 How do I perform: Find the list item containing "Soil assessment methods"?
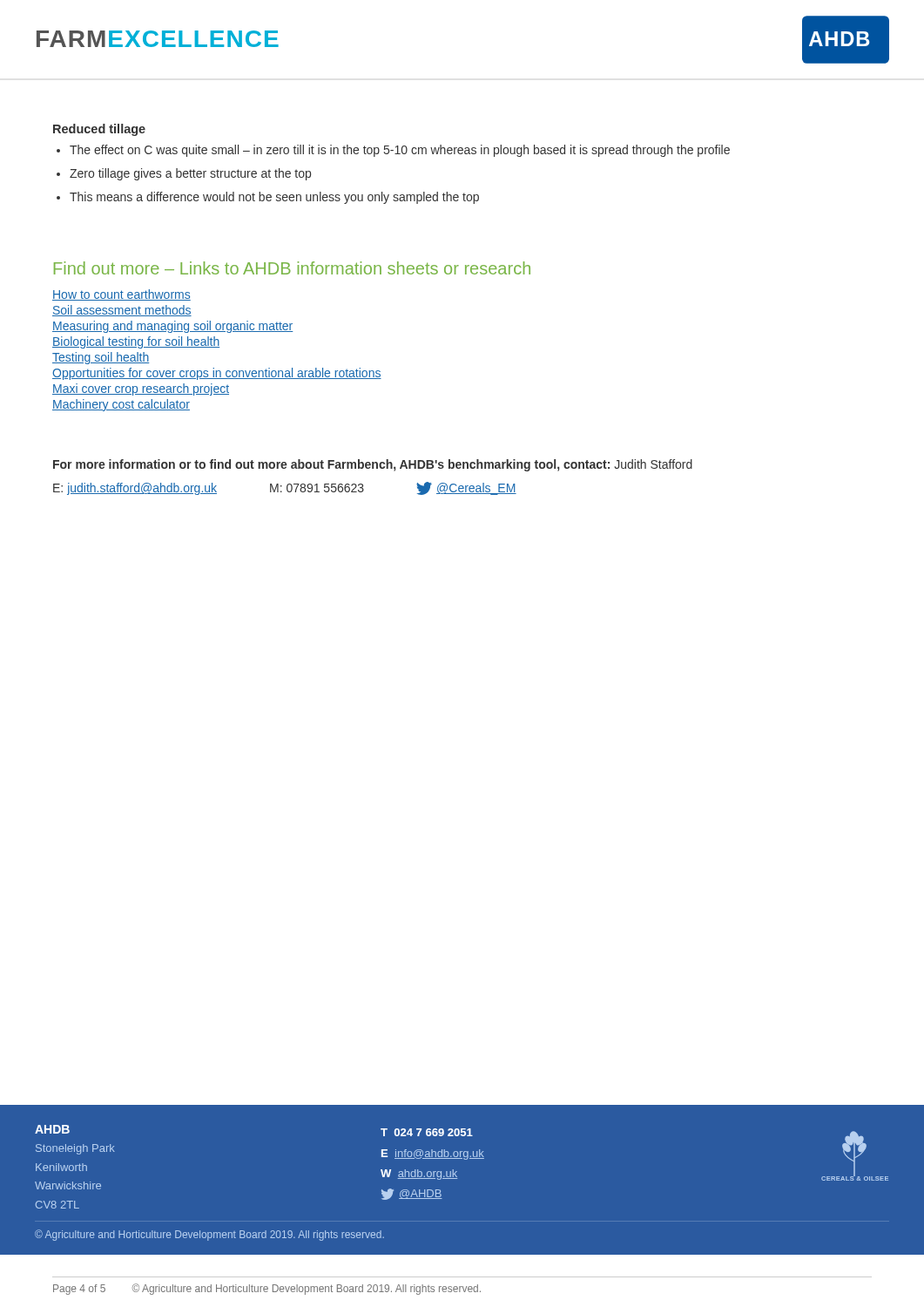[122, 310]
